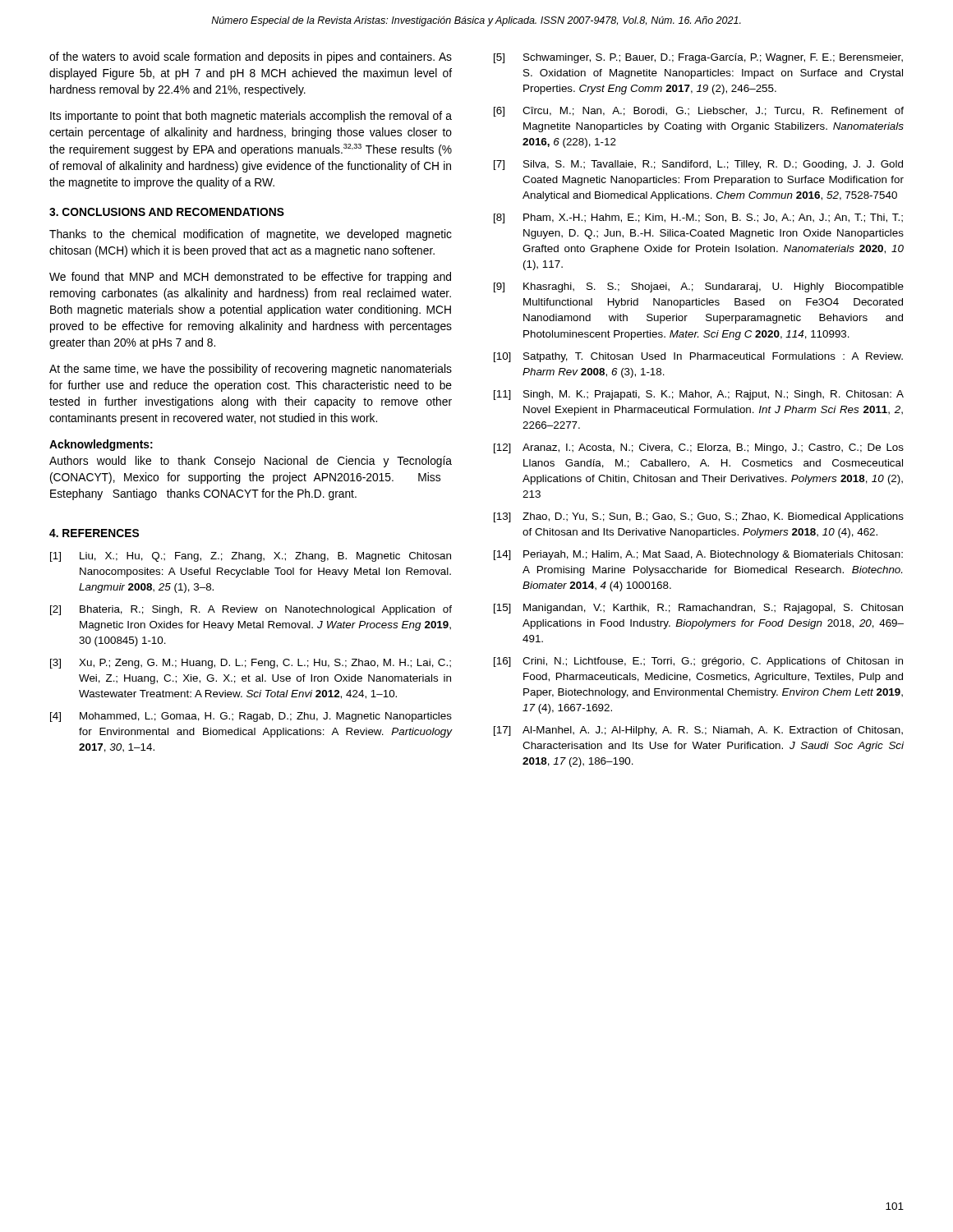Click on the section header that reads "4. REFERENCES"
The width and height of the screenshot is (953, 1232).
pyautogui.click(x=94, y=533)
